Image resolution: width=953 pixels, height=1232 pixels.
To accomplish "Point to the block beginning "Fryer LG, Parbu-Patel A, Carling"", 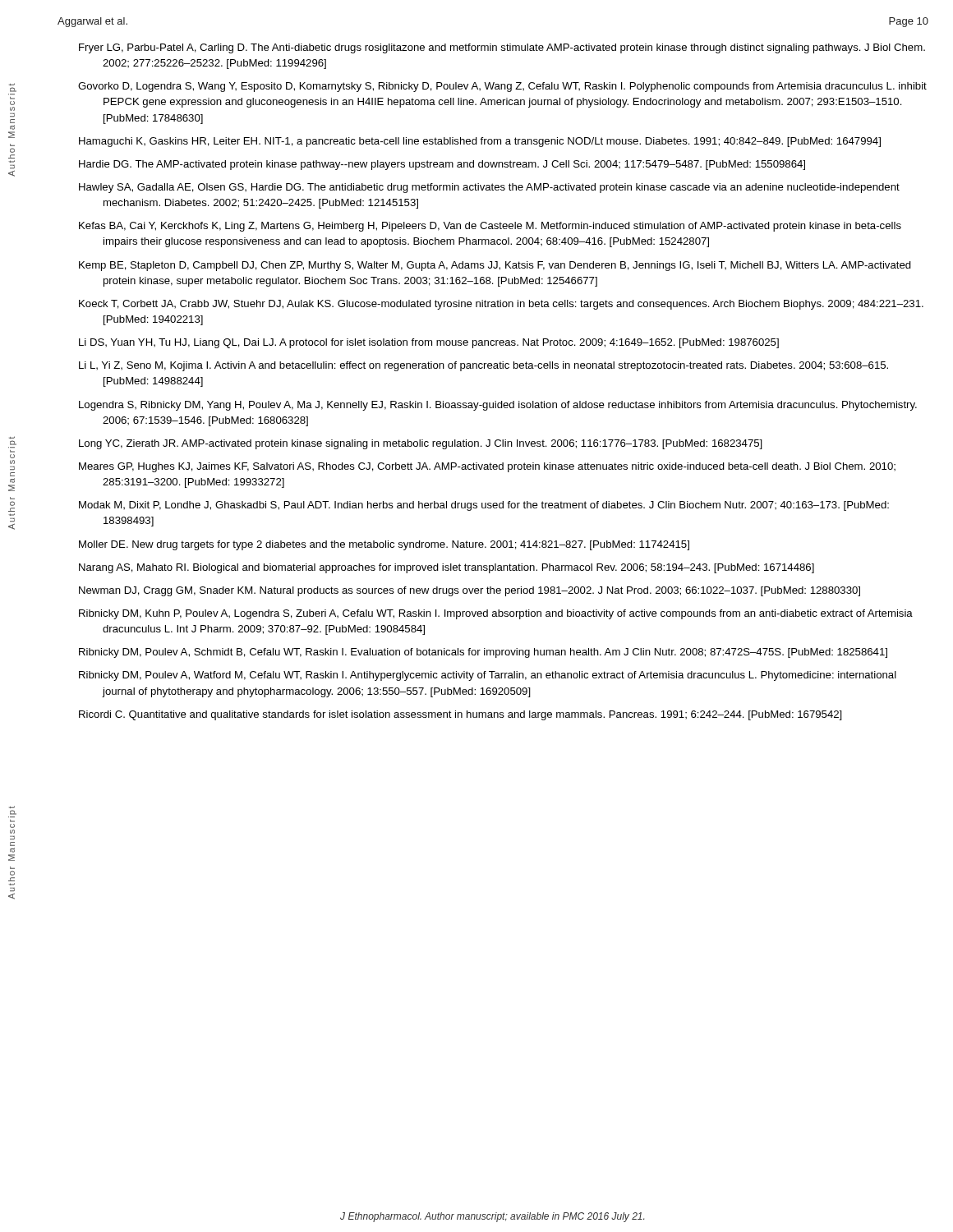I will pos(502,55).
